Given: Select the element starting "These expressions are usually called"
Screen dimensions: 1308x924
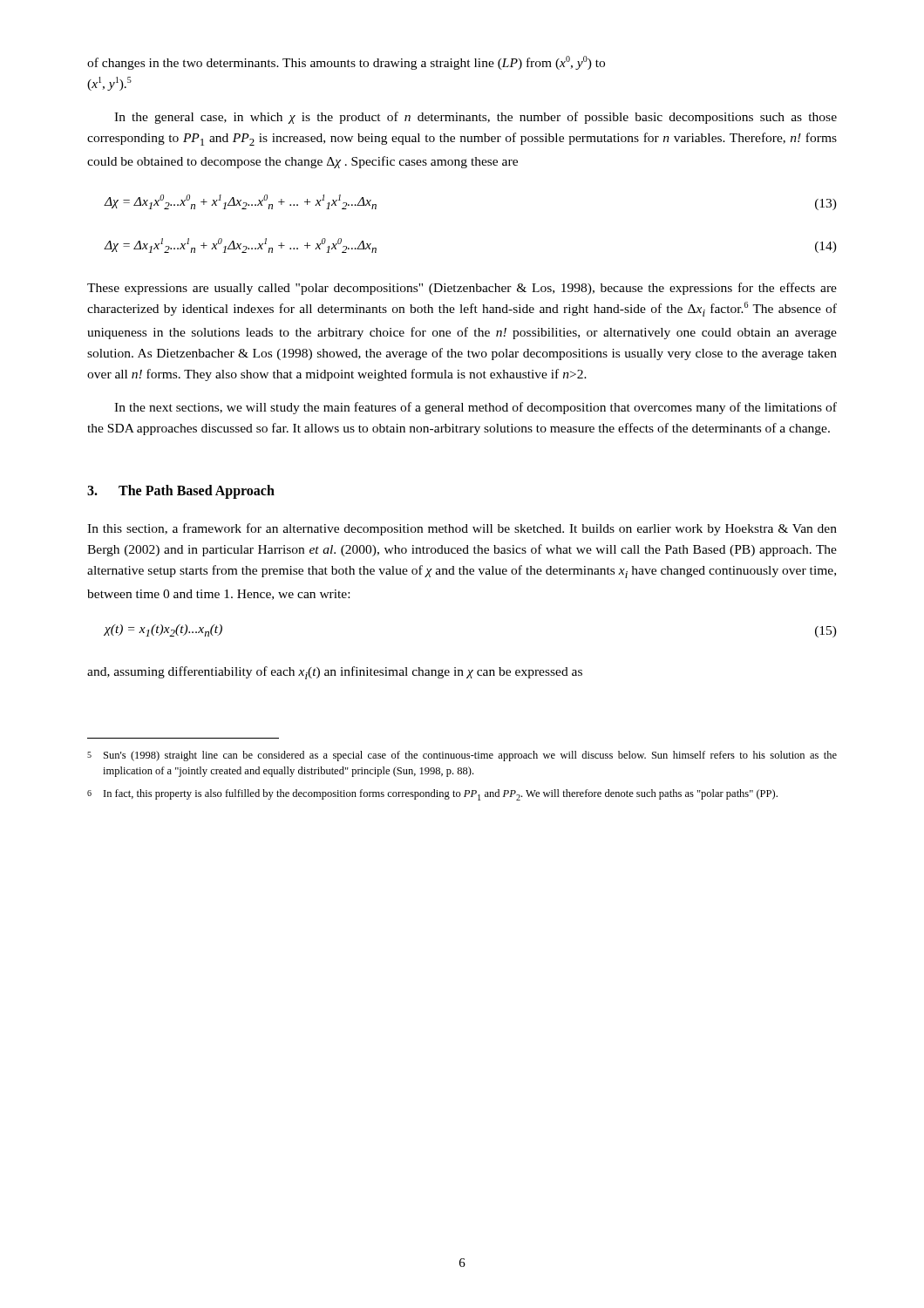Looking at the screenshot, I should [462, 331].
